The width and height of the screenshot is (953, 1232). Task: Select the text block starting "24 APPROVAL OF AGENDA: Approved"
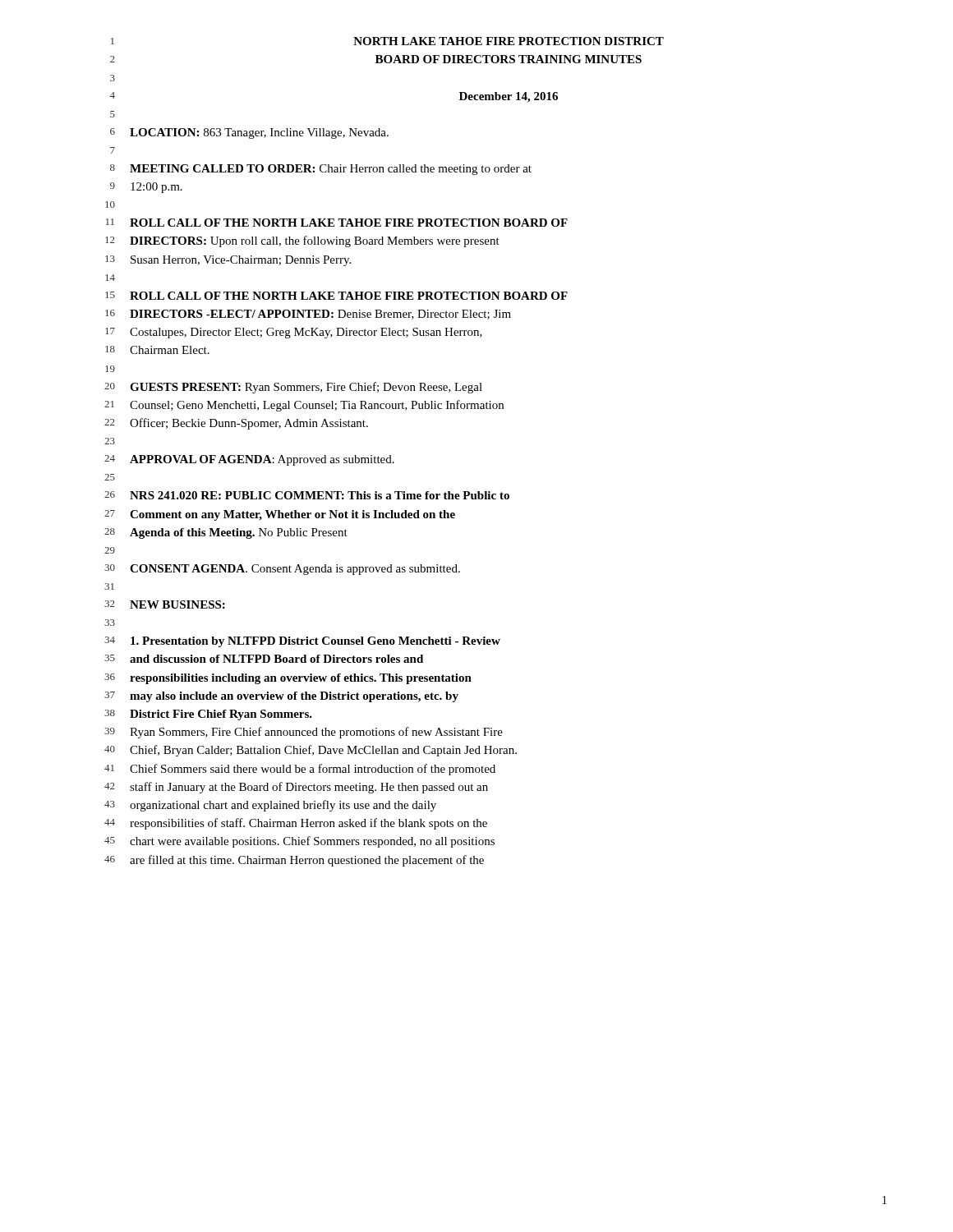pyautogui.click(x=249, y=460)
